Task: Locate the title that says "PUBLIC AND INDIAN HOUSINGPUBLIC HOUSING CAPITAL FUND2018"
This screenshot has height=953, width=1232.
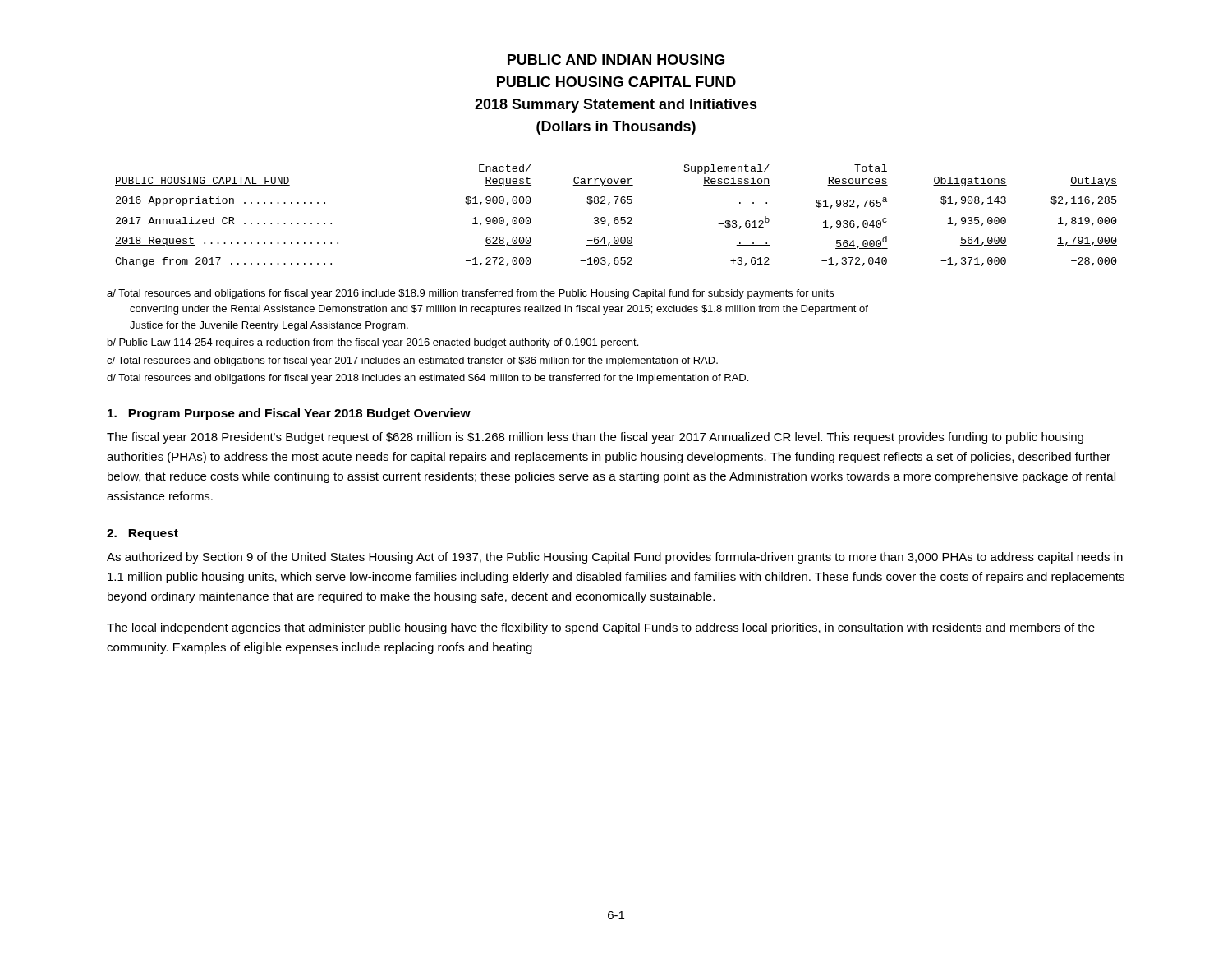Action: [x=616, y=94]
